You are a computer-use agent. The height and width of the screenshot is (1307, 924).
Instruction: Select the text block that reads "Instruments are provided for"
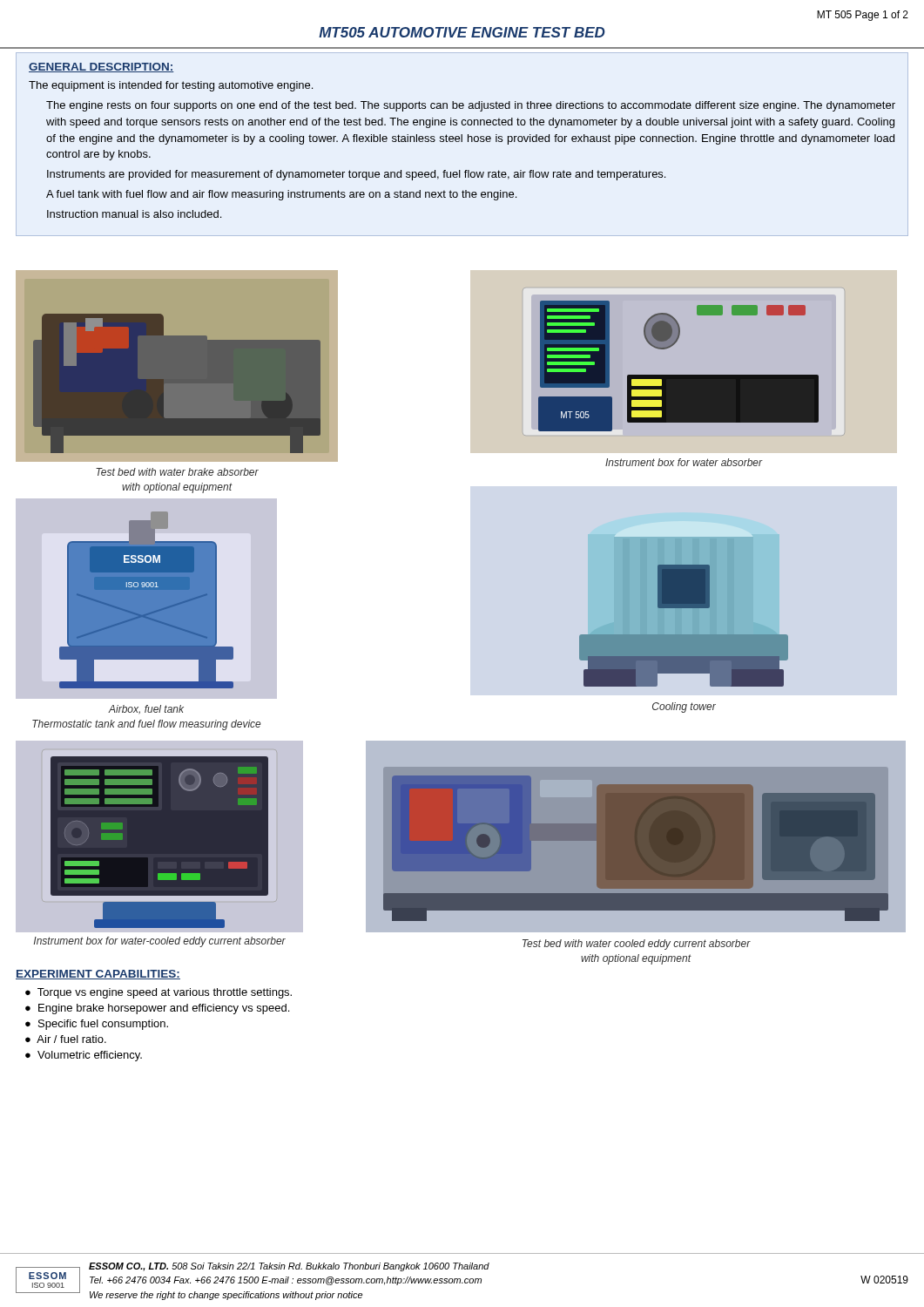[x=356, y=174]
